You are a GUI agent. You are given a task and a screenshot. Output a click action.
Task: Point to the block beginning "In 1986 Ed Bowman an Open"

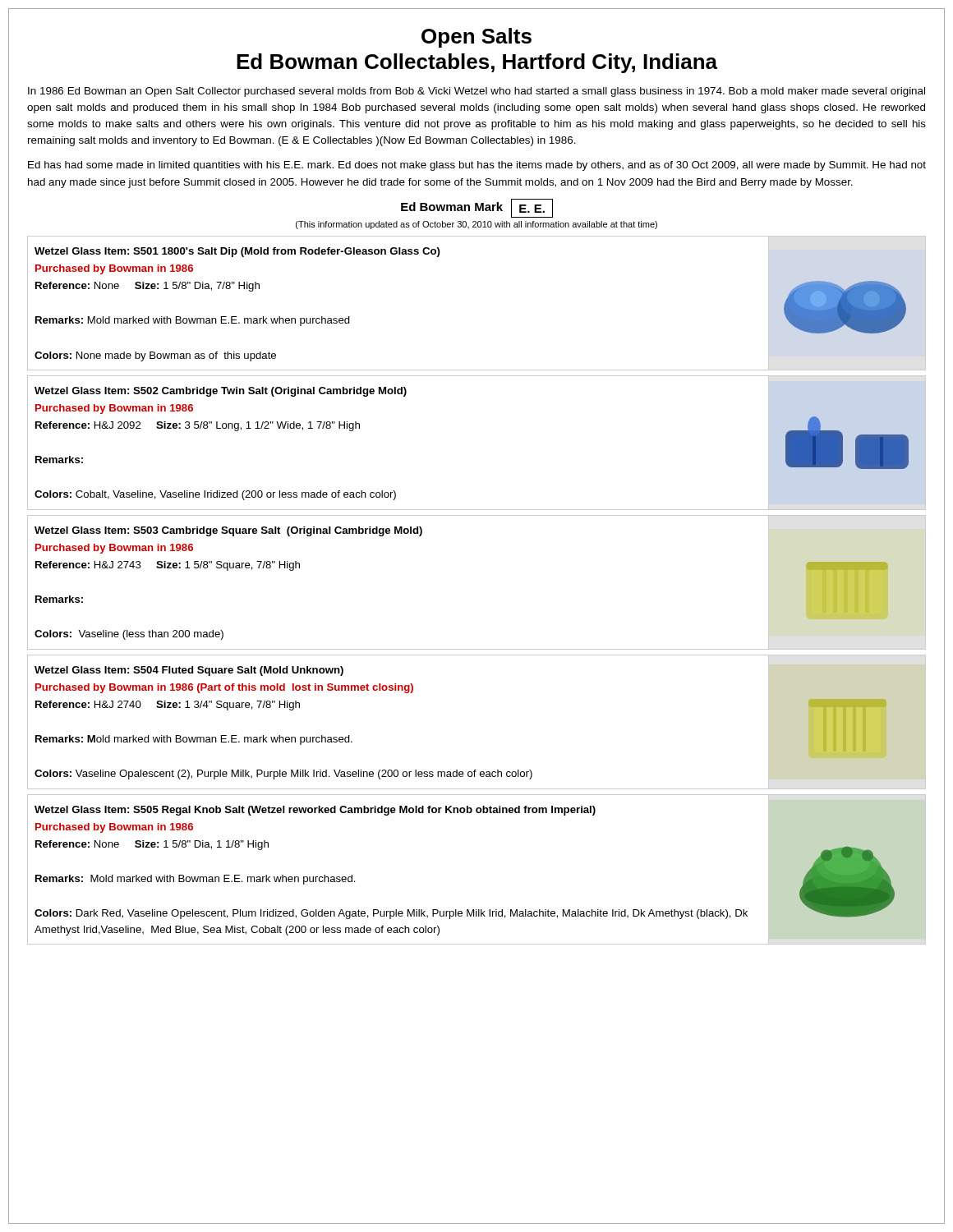[476, 116]
